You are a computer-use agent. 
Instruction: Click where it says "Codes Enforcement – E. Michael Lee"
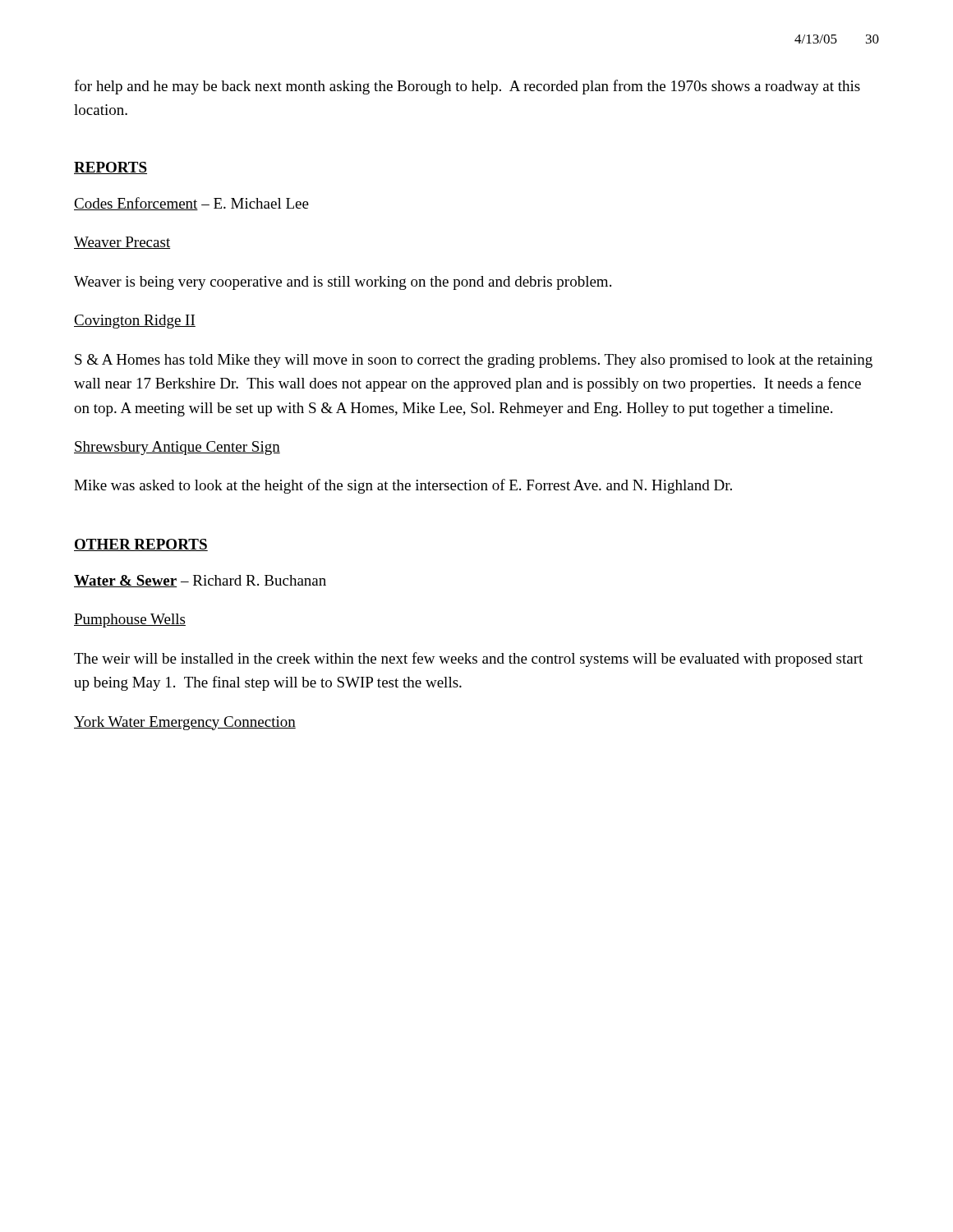[191, 203]
